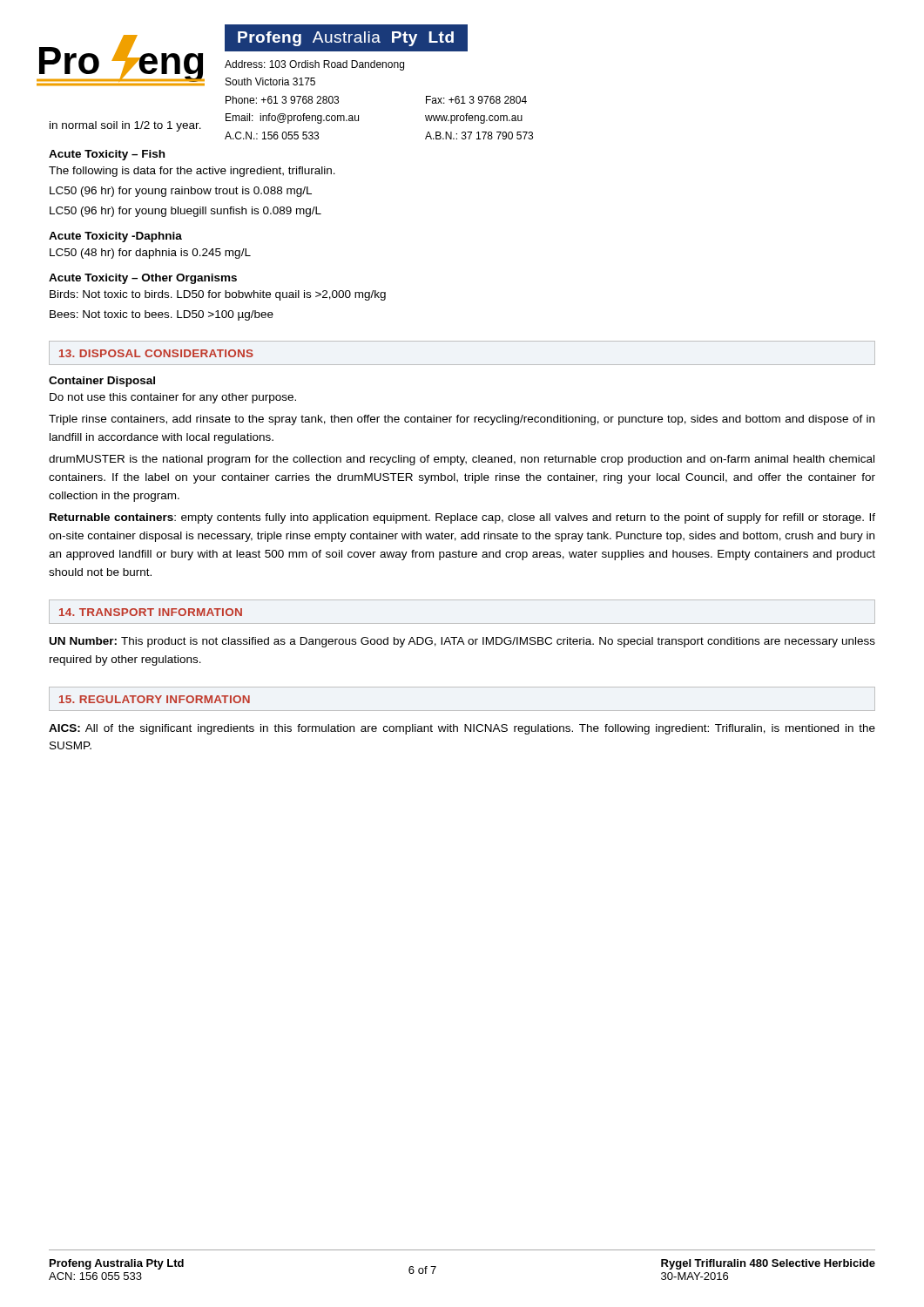The height and width of the screenshot is (1307, 924).
Task: Click on the text block starting "drumMUSTER is the national program for"
Action: 462,477
